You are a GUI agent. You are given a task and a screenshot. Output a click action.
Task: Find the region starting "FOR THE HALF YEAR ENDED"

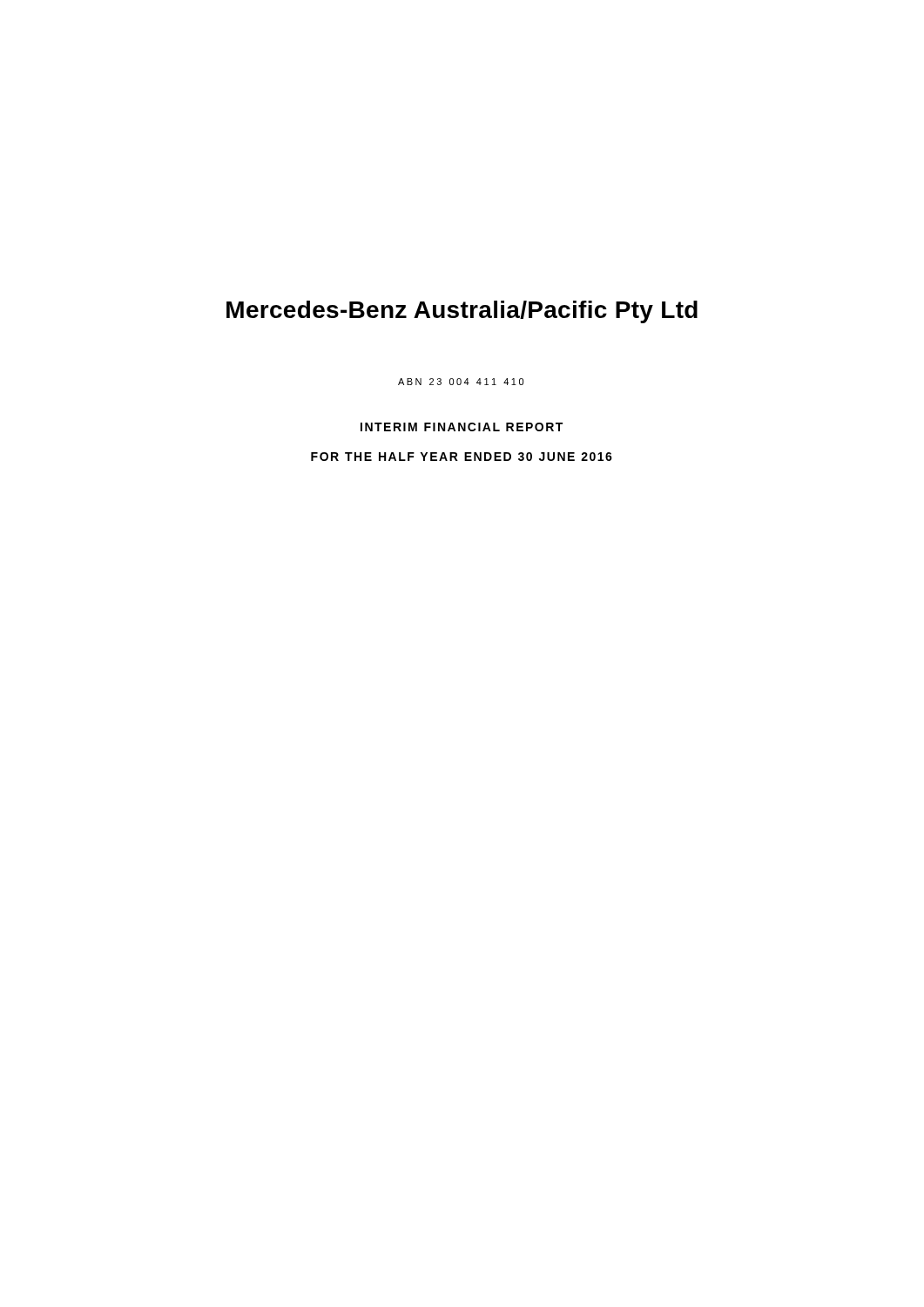pyautogui.click(x=462, y=457)
